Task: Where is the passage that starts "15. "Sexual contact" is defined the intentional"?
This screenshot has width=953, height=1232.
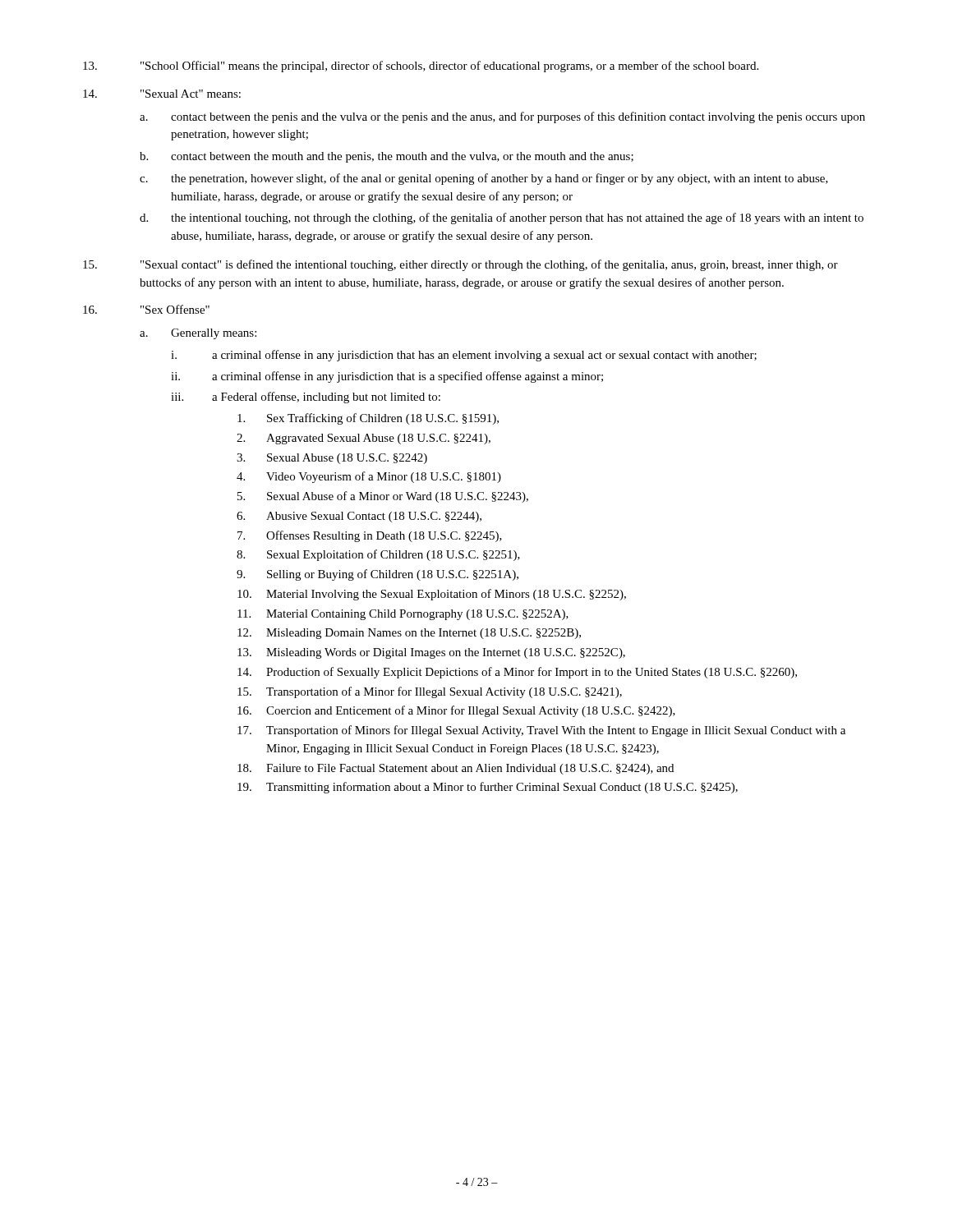Action: pyautogui.click(x=476, y=274)
